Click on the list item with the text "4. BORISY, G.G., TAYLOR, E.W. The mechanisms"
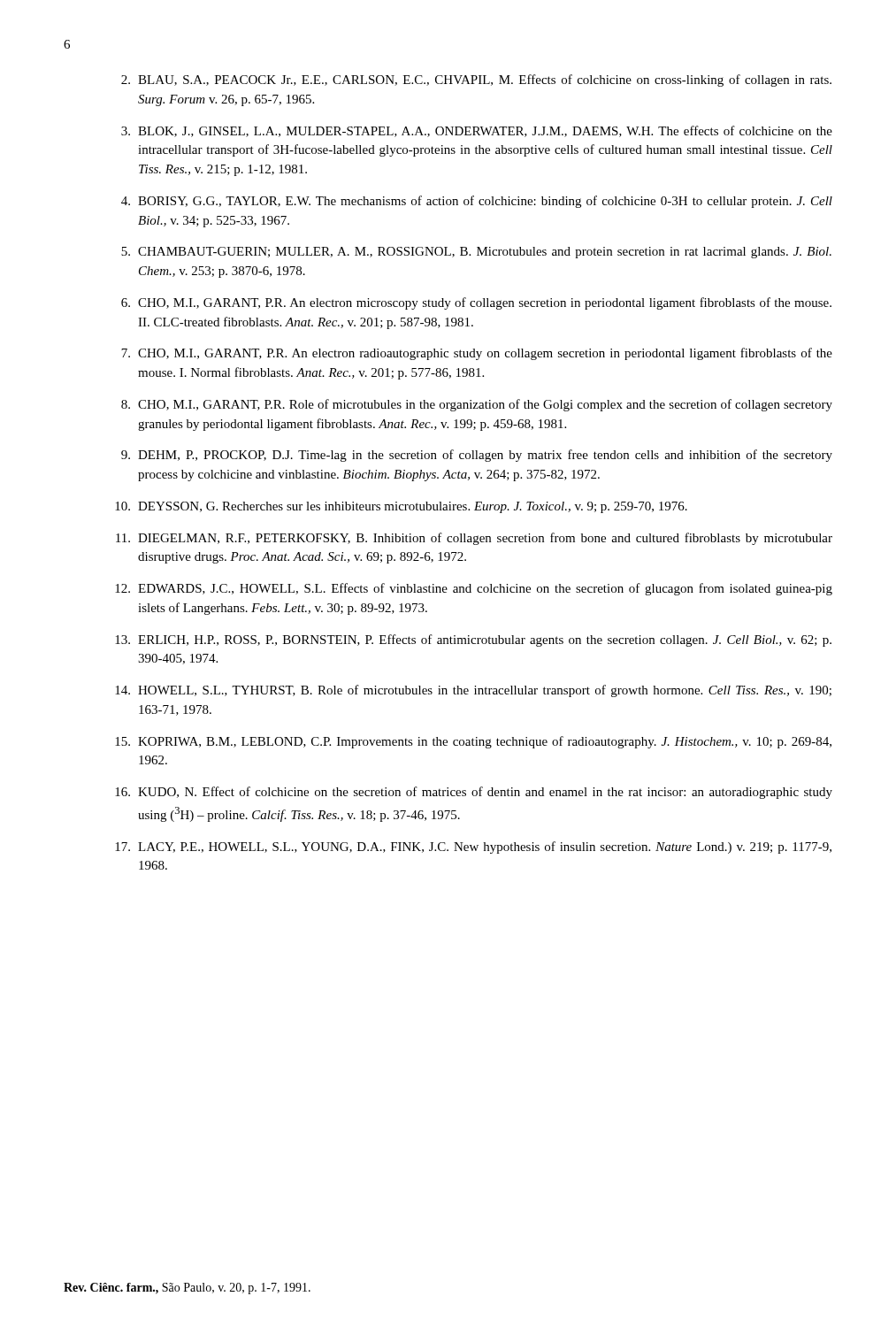Image resolution: width=896 pixels, height=1327 pixels. [466, 211]
